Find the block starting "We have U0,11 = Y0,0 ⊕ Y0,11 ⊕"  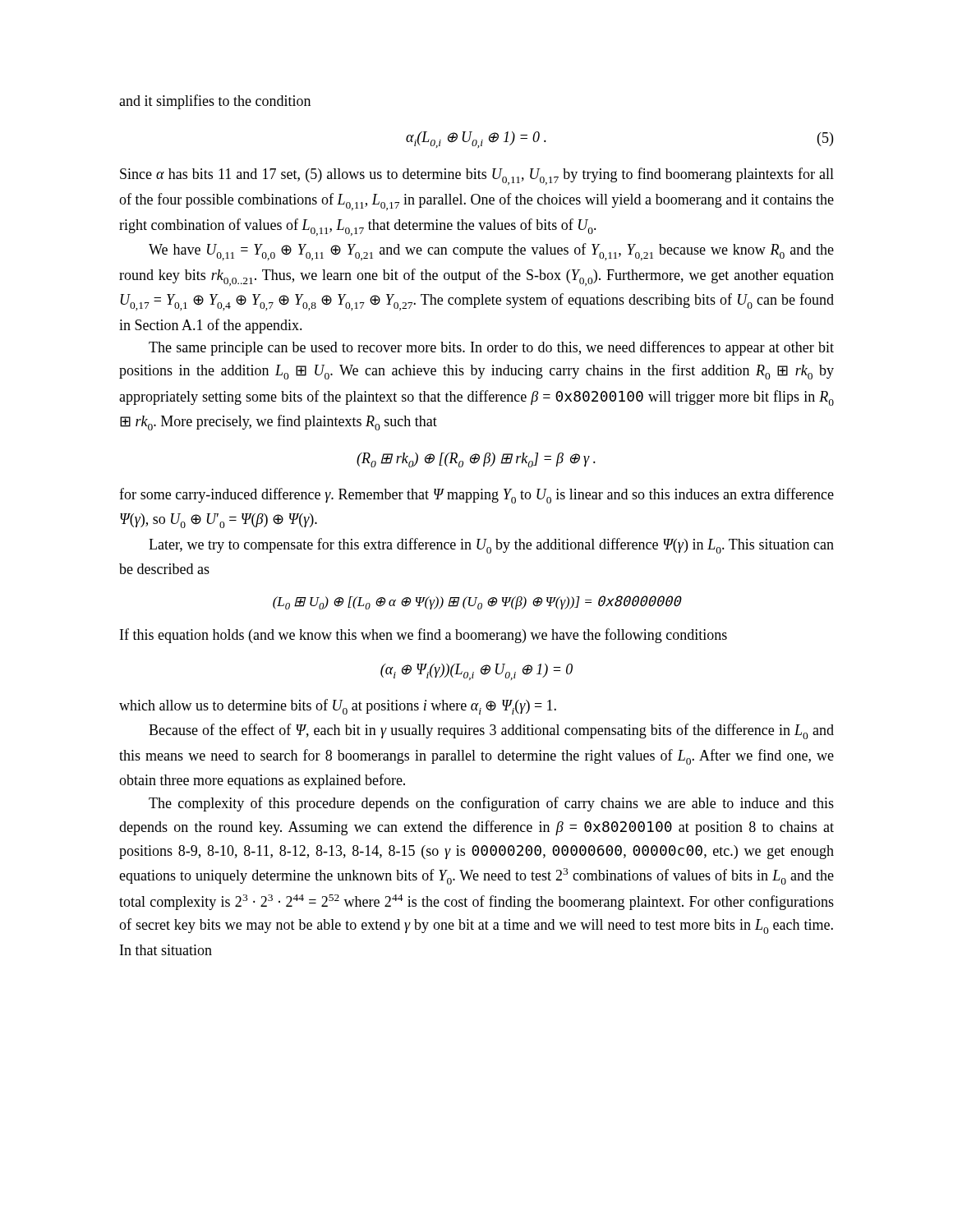(x=476, y=287)
